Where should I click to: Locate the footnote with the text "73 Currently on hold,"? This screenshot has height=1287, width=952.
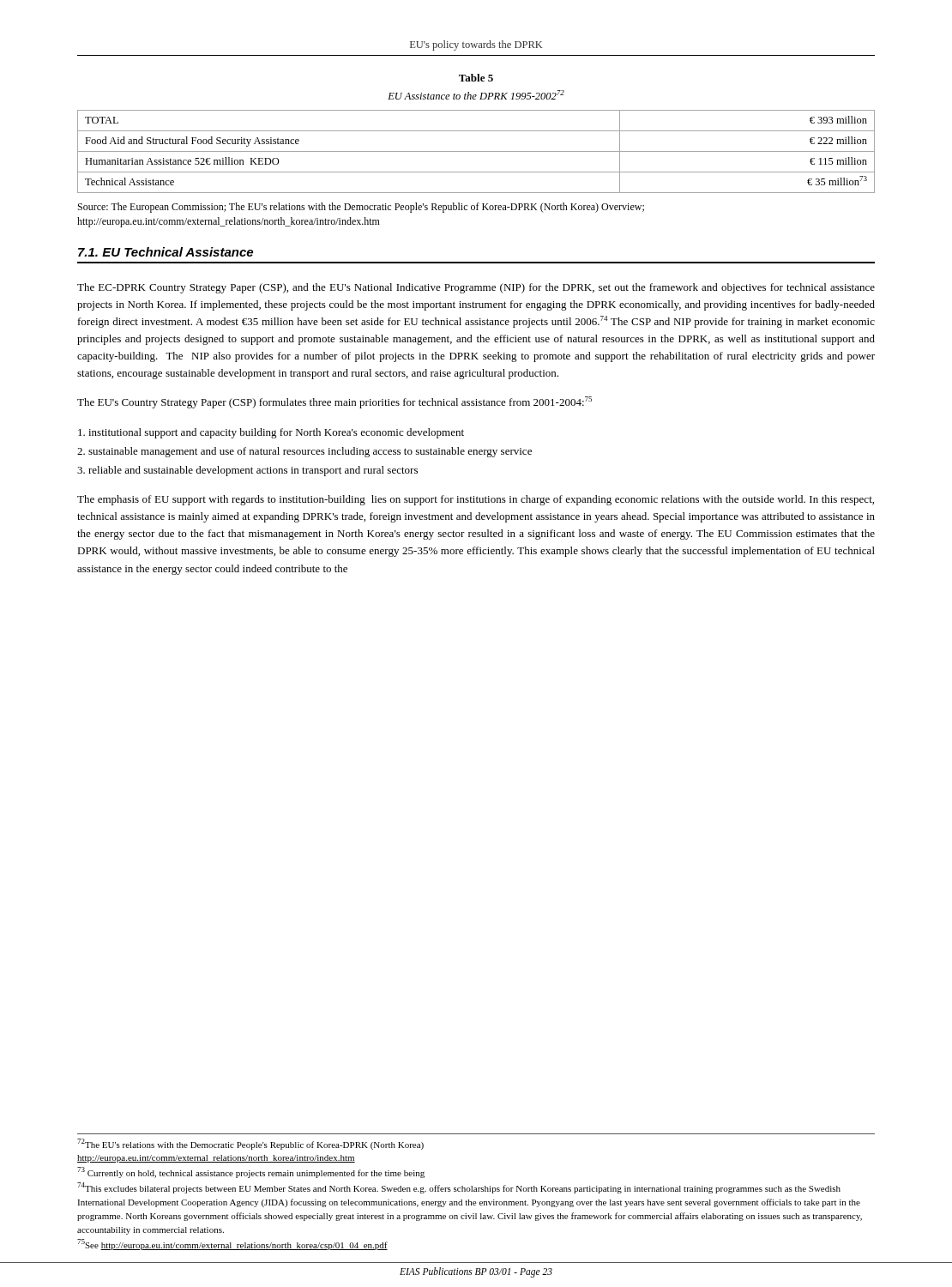(251, 1173)
